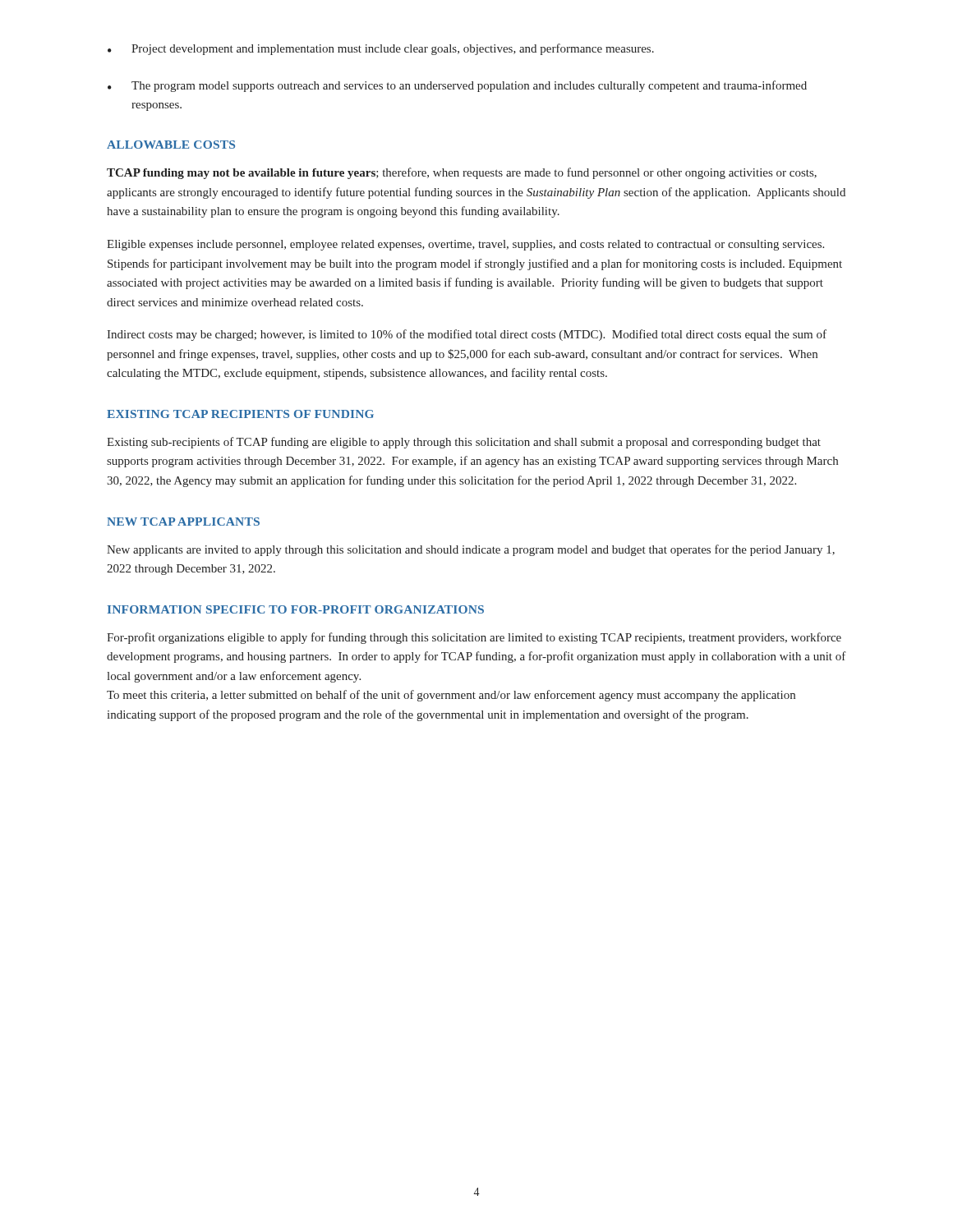Click the passage that begins "Existing sub-recipients of TCAP funding"

click(x=473, y=461)
